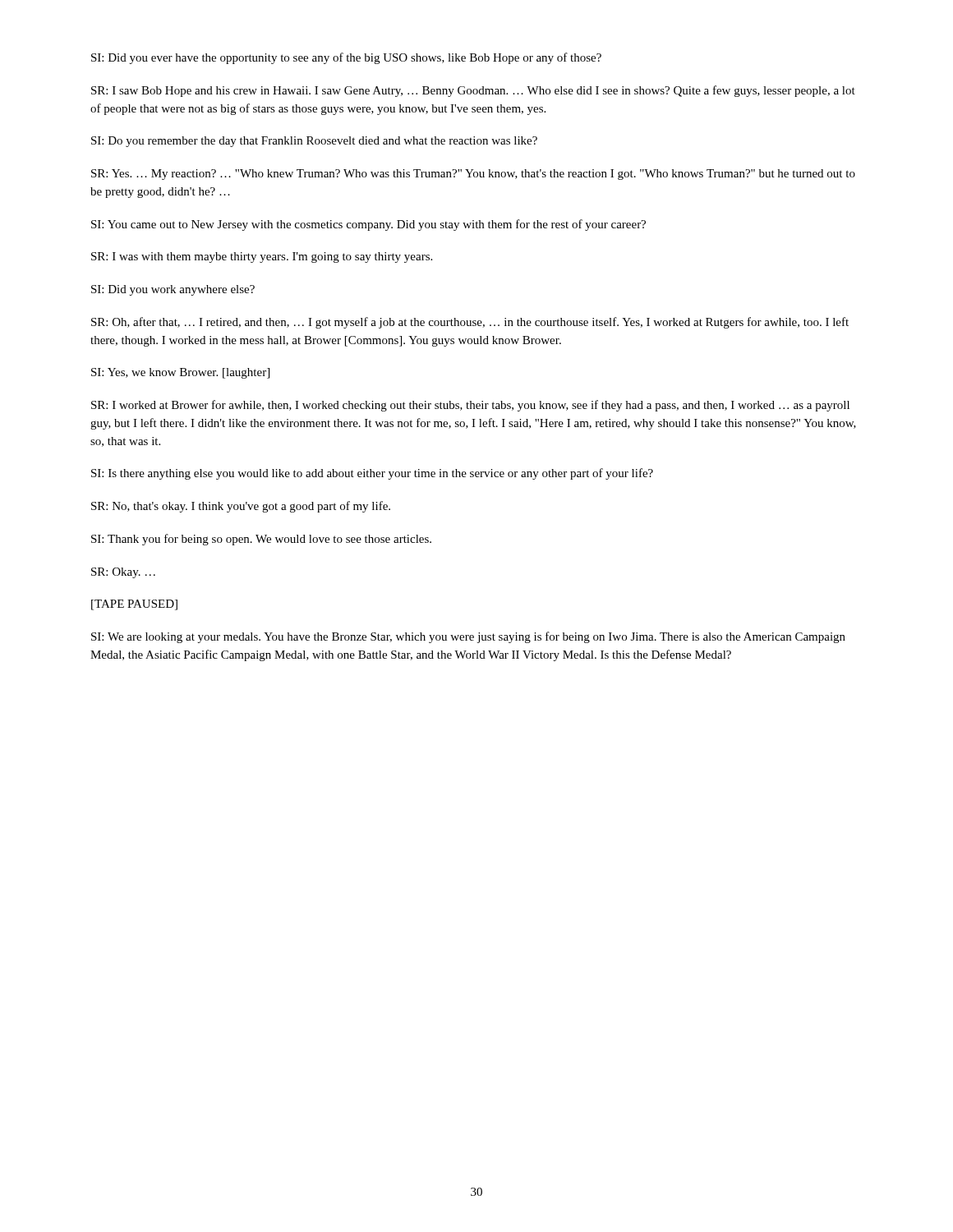
Task: Click on the text block containing "SI: Did you work anywhere"
Action: tap(173, 289)
